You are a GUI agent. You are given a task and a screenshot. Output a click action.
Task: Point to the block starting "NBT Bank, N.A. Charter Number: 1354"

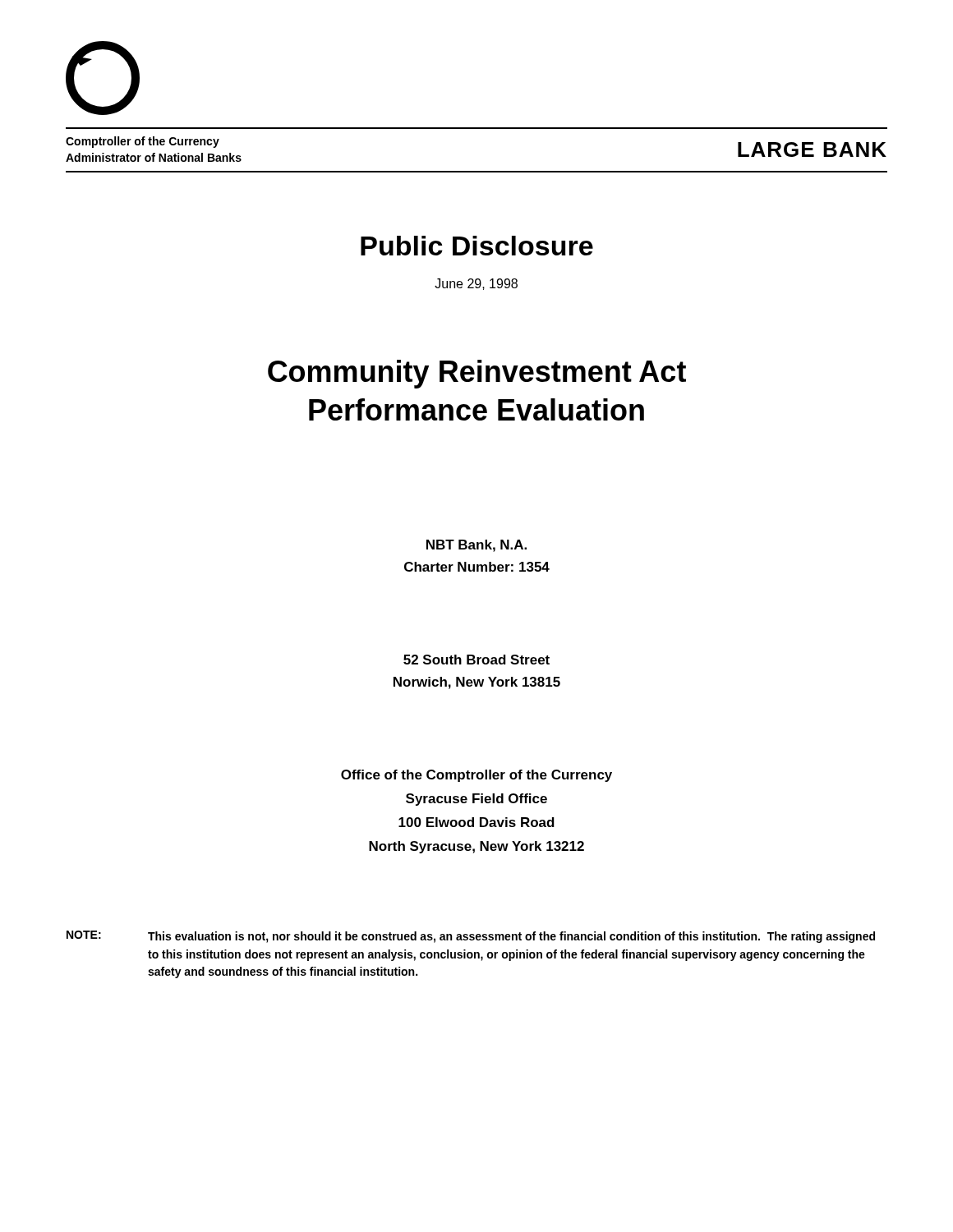[x=476, y=556]
